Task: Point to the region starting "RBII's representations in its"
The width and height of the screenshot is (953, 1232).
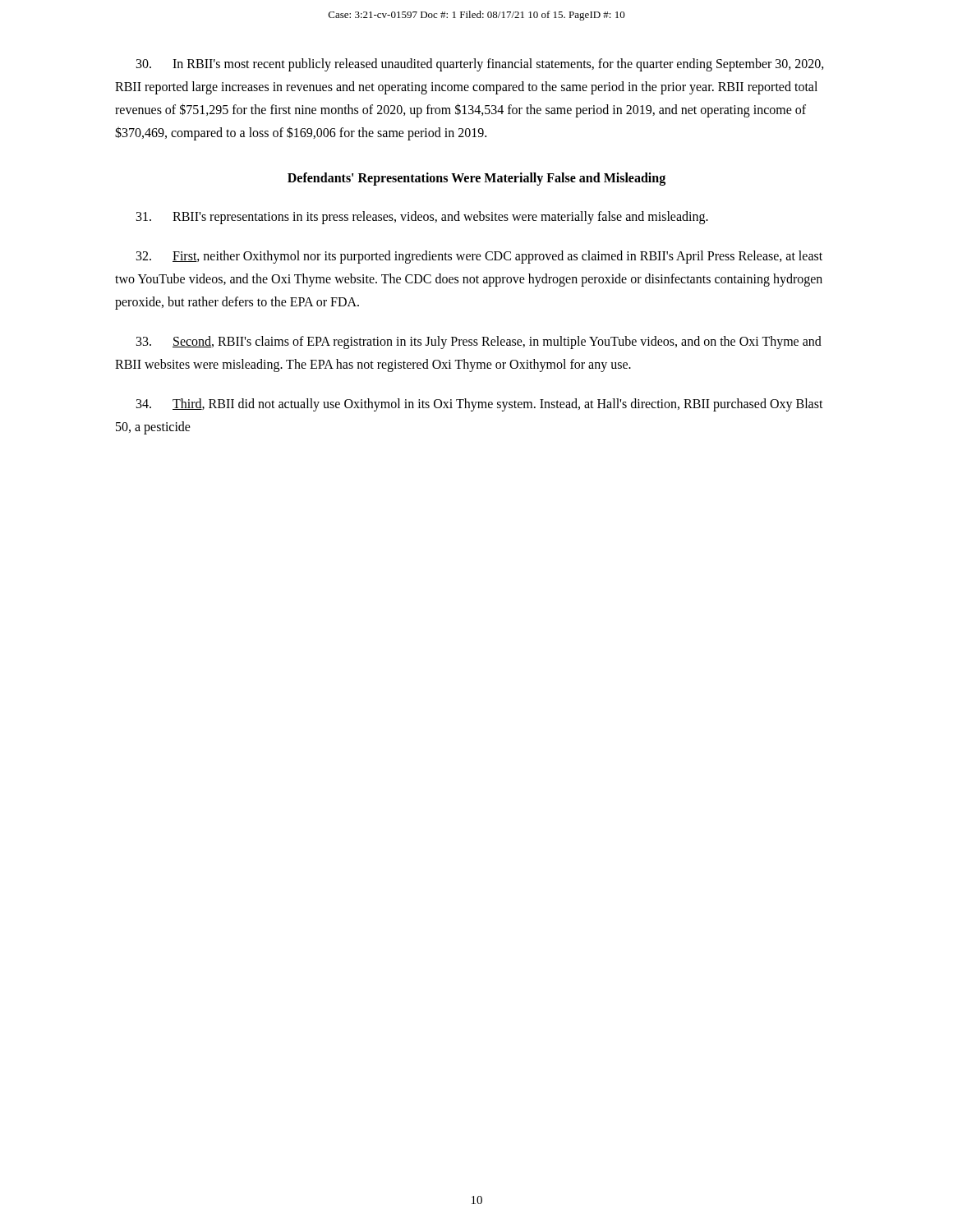Action: pyautogui.click(x=412, y=217)
